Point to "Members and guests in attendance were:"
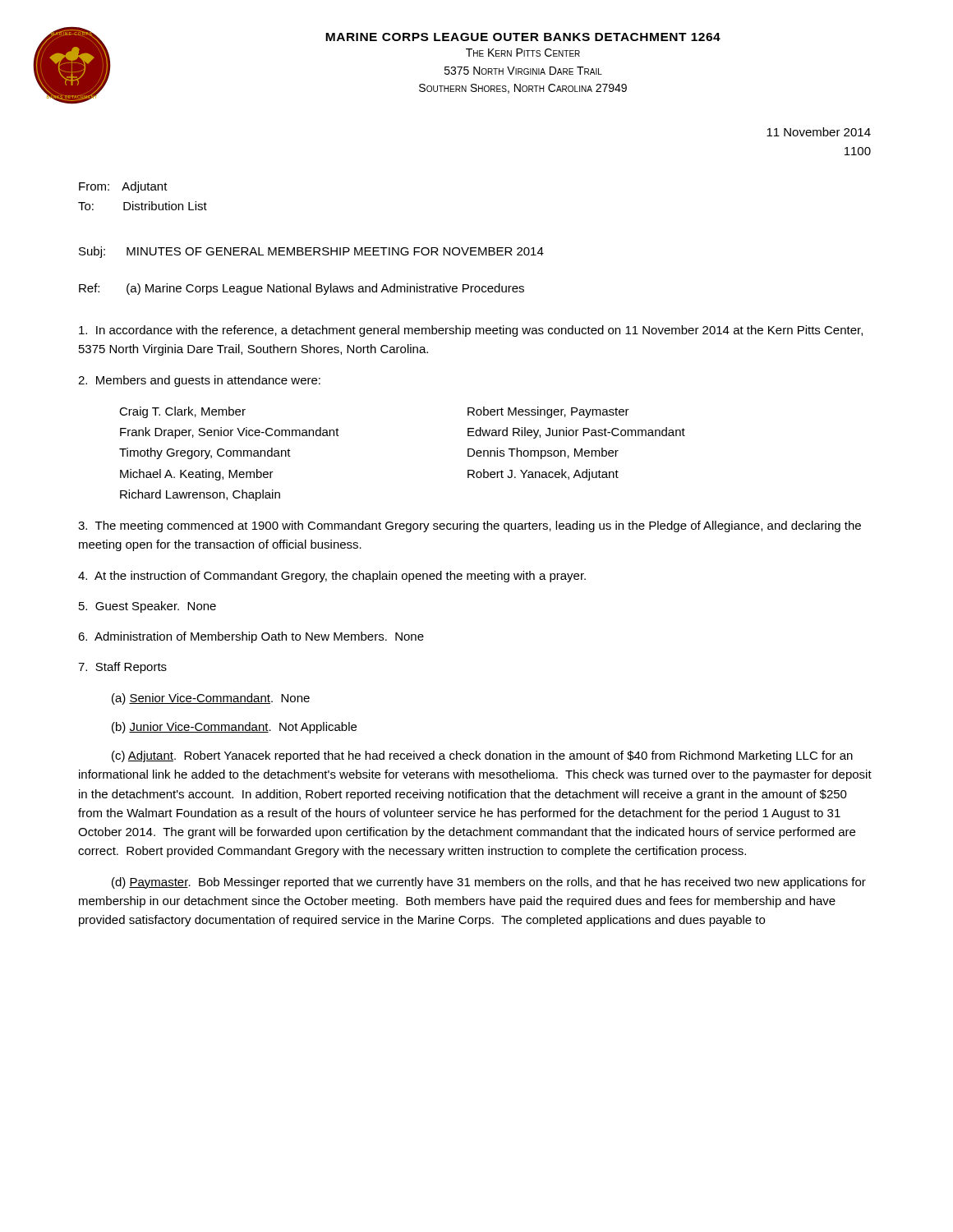The width and height of the screenshot is (953, 1232). tap(200, 379)
